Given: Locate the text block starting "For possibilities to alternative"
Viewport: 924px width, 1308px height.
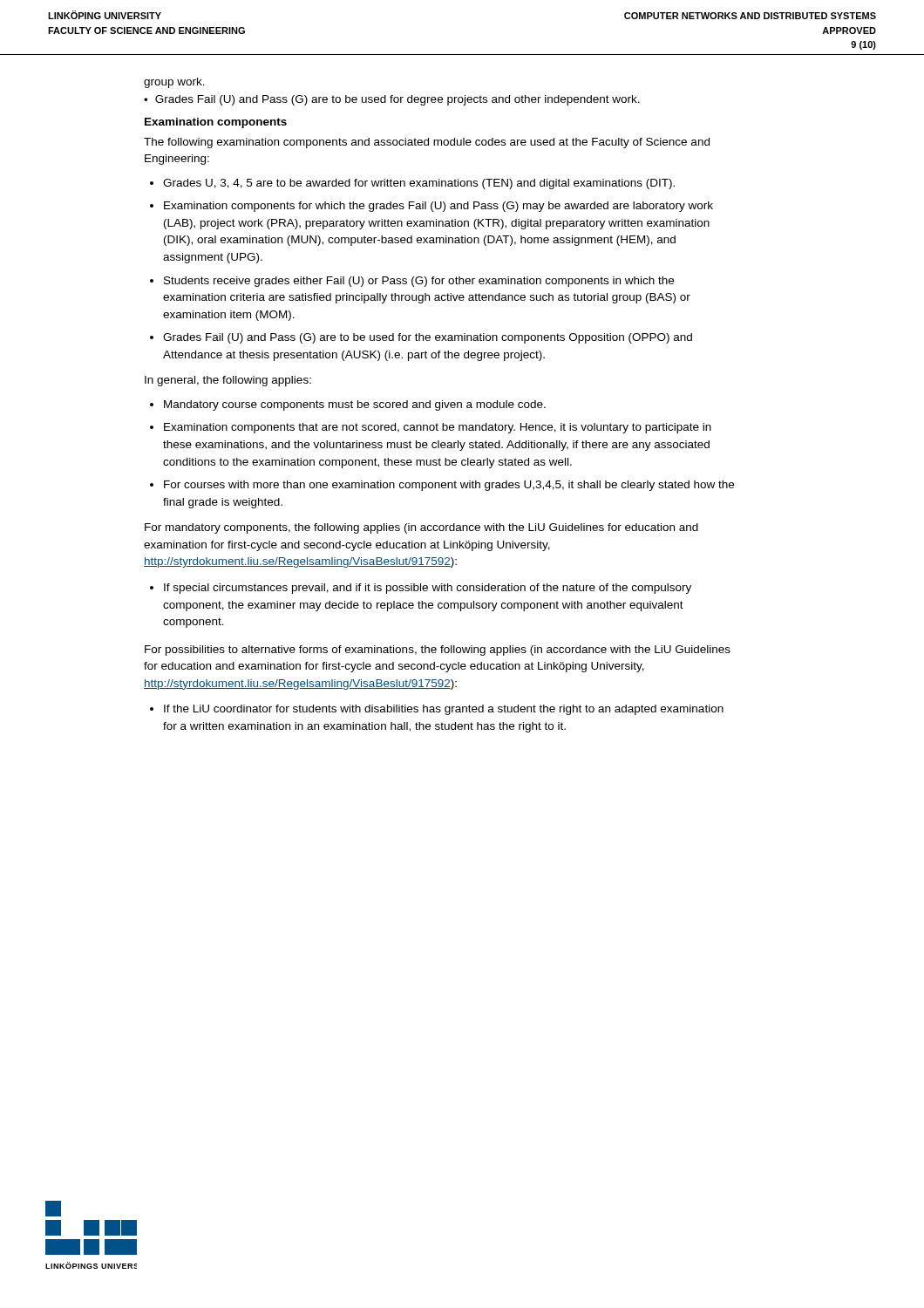Looking at the screenshot, I should click(x=437, y=666).
